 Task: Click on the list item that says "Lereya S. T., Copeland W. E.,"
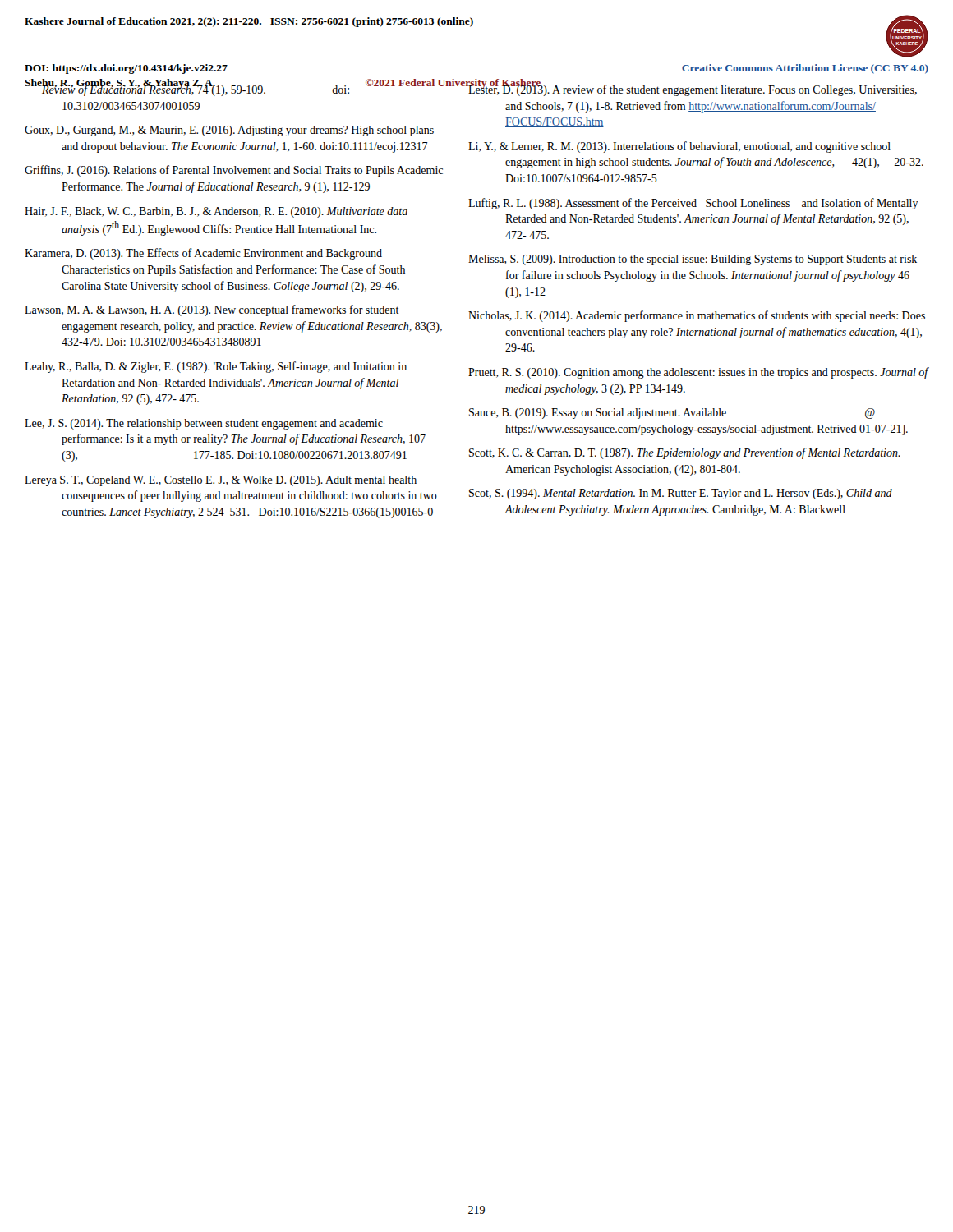pyautogui.click(x=231, y=496)
